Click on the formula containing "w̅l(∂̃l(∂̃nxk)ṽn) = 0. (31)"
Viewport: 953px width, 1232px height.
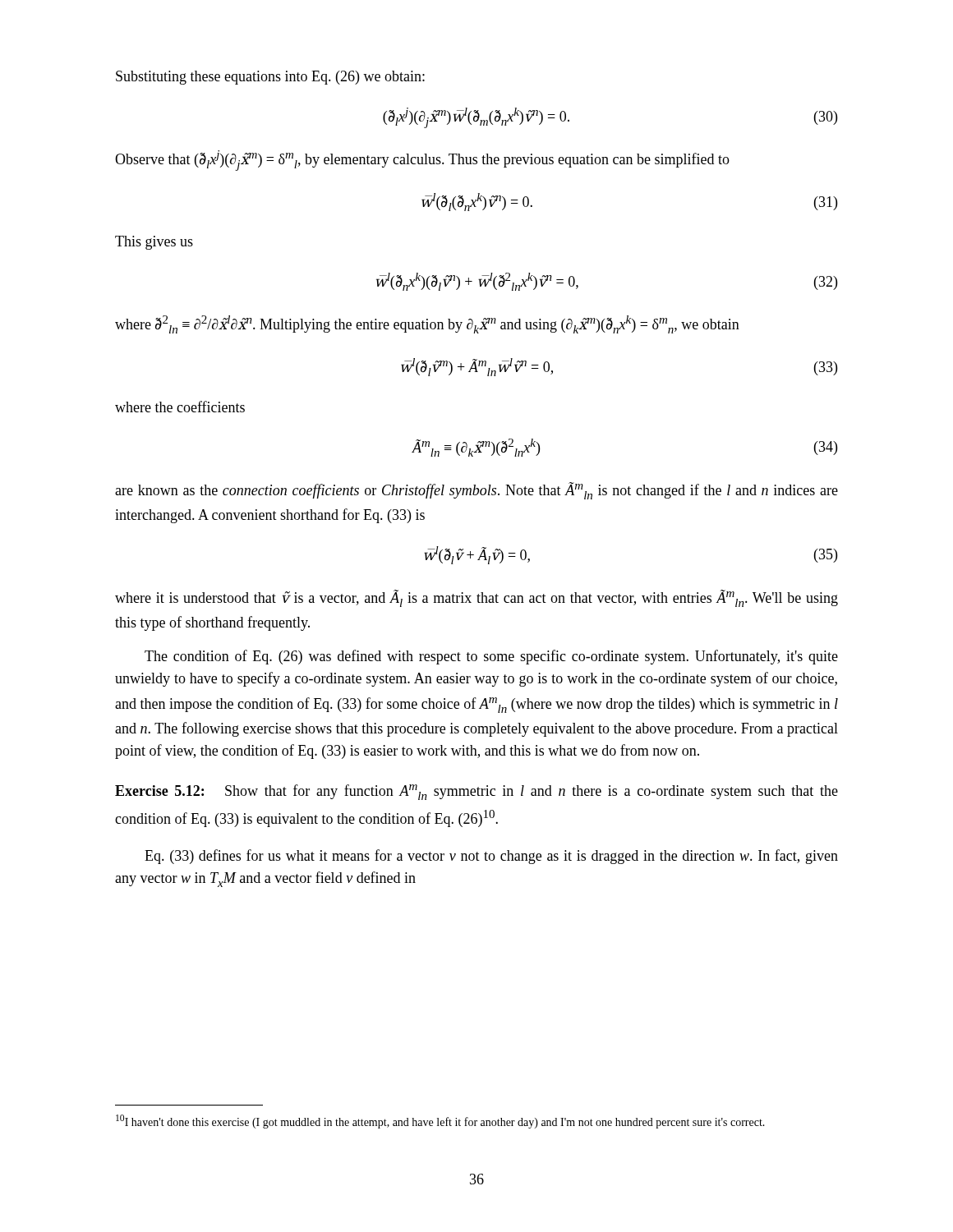coord(476,202)
